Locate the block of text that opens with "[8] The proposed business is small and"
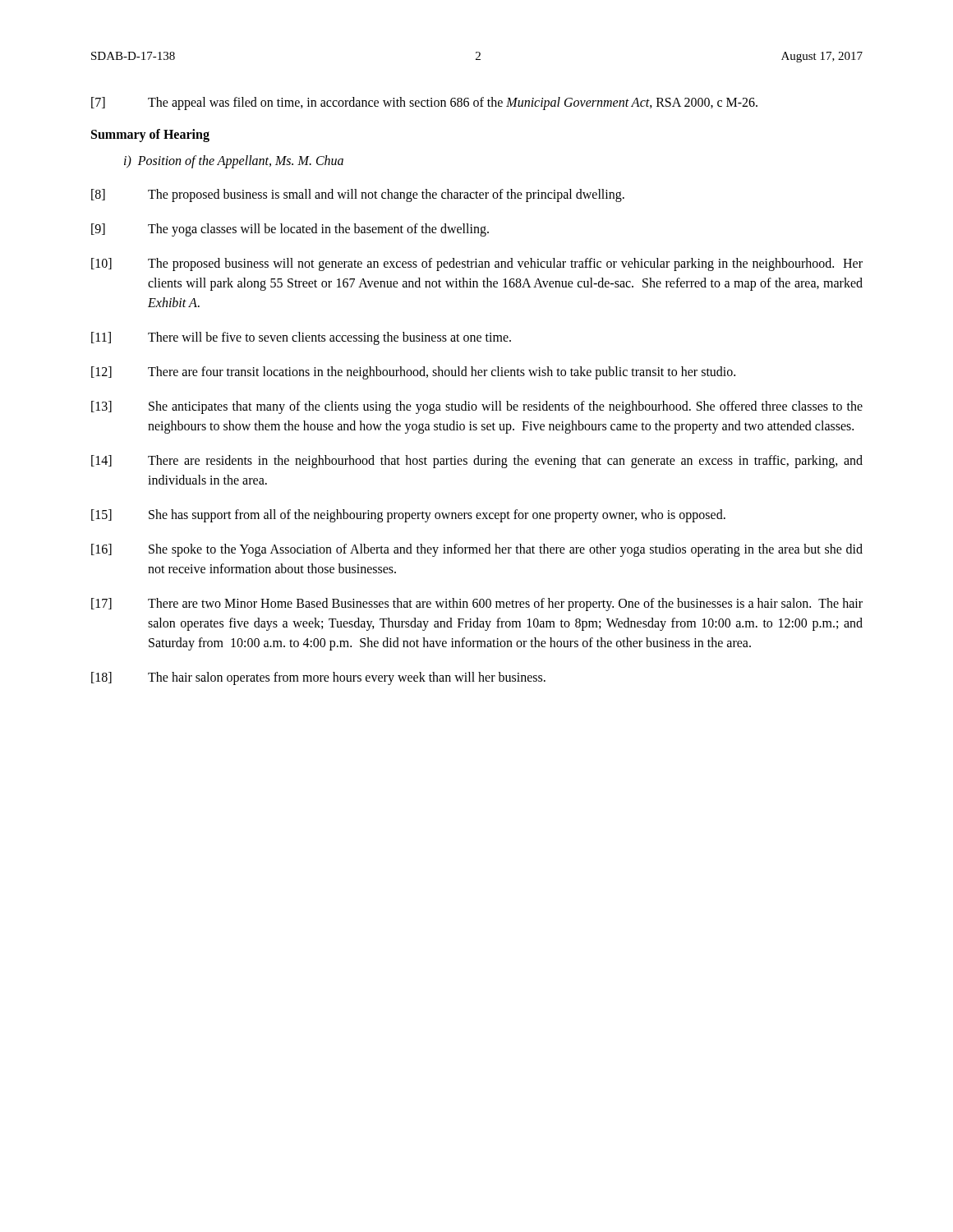The image size is (953, 1232). click(x=476, y=195)
